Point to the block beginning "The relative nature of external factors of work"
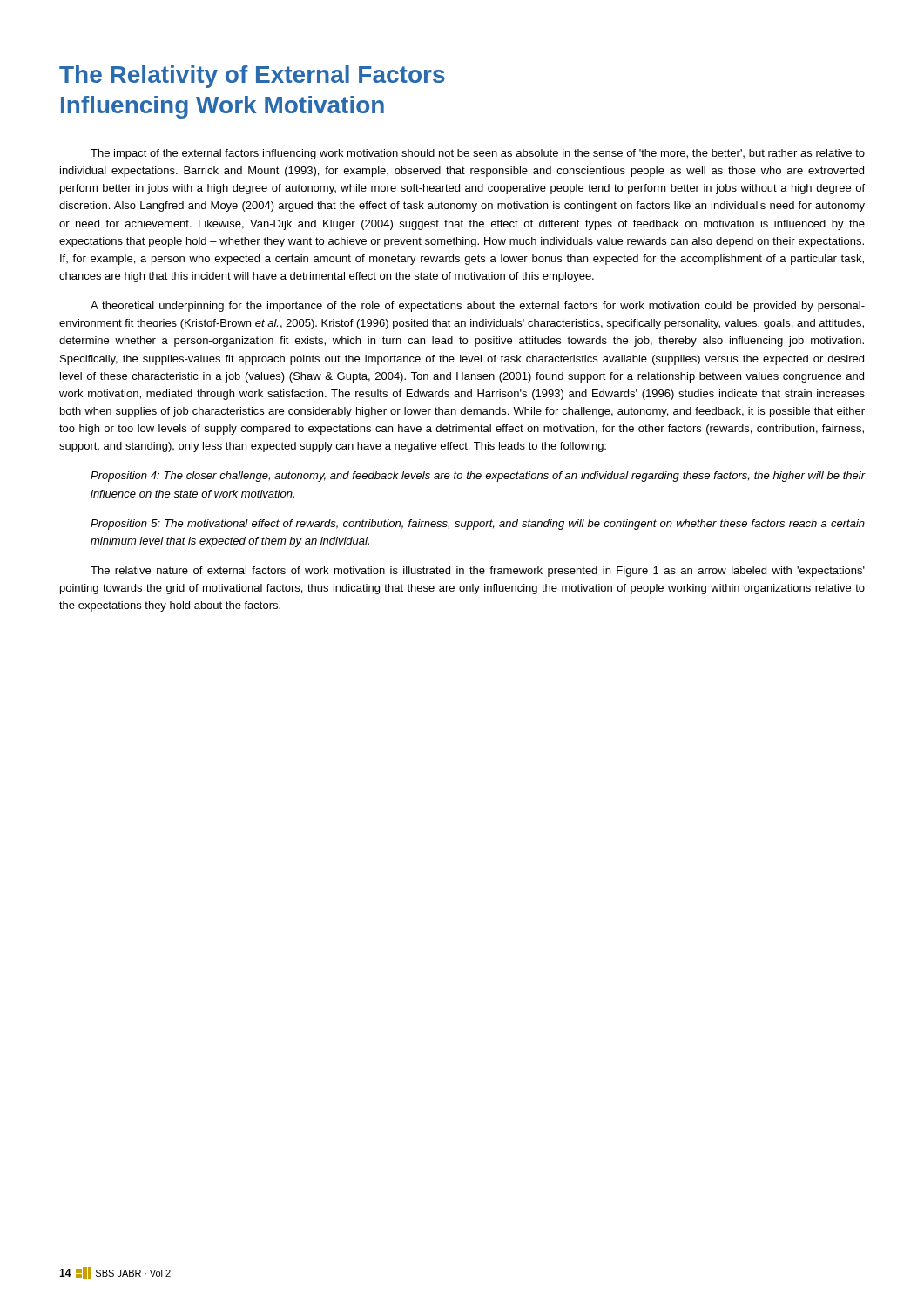The image size is (924, 1307). click(x=462, y=588)
